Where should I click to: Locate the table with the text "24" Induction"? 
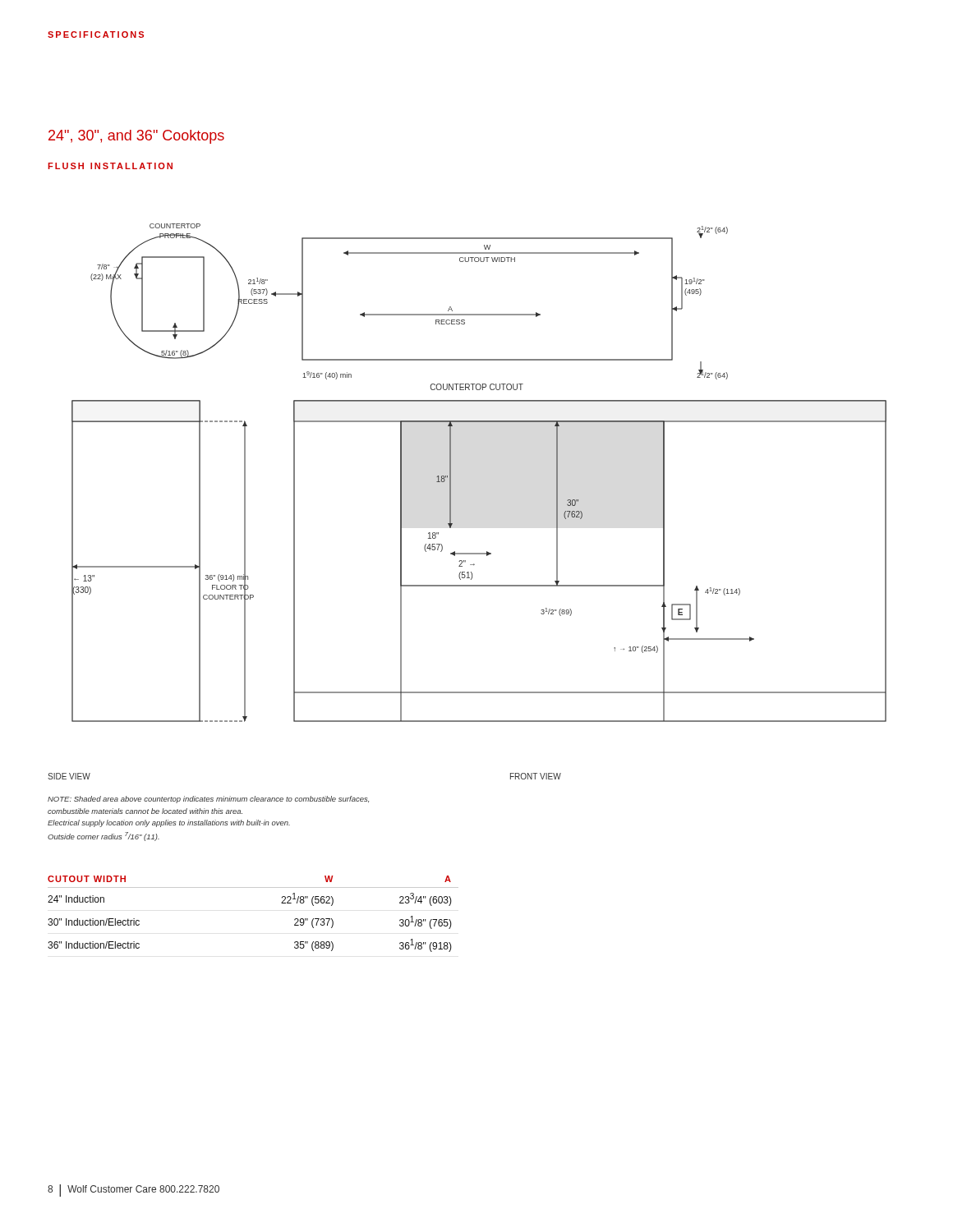point(253,914)
